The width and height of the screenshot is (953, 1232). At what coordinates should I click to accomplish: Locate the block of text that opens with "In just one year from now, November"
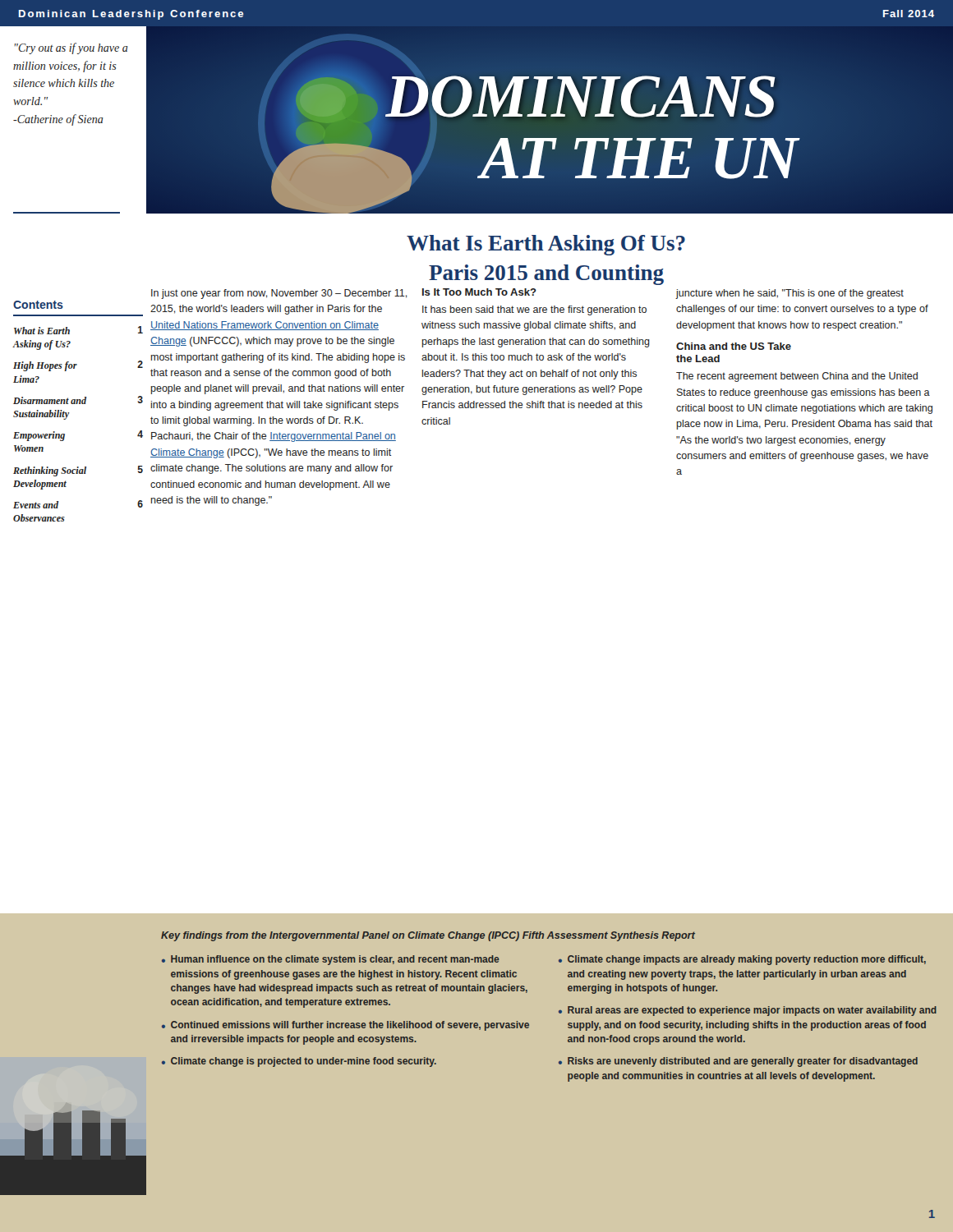tap(280, 397)
